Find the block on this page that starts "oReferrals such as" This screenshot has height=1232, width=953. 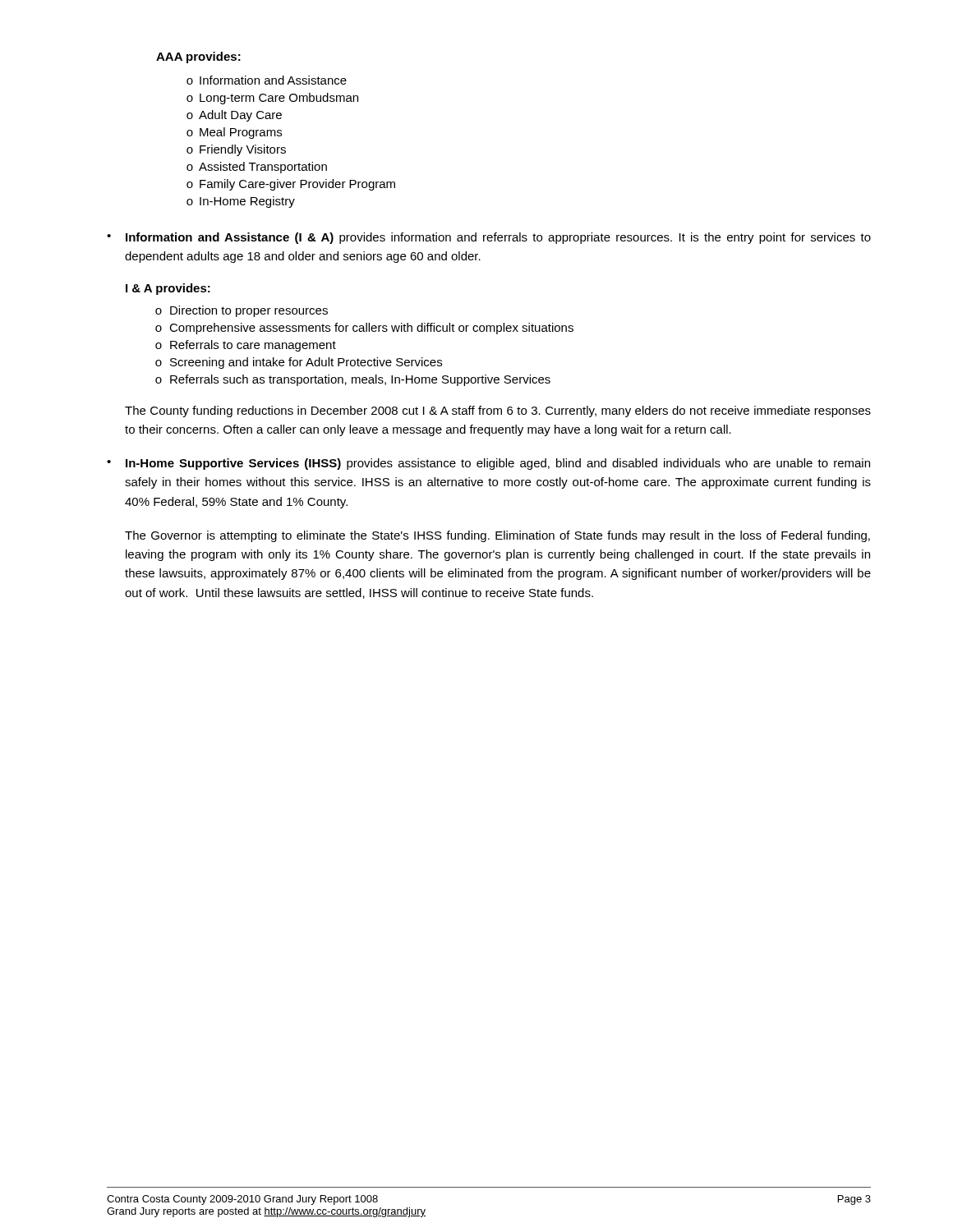click(x=349, y=379)
